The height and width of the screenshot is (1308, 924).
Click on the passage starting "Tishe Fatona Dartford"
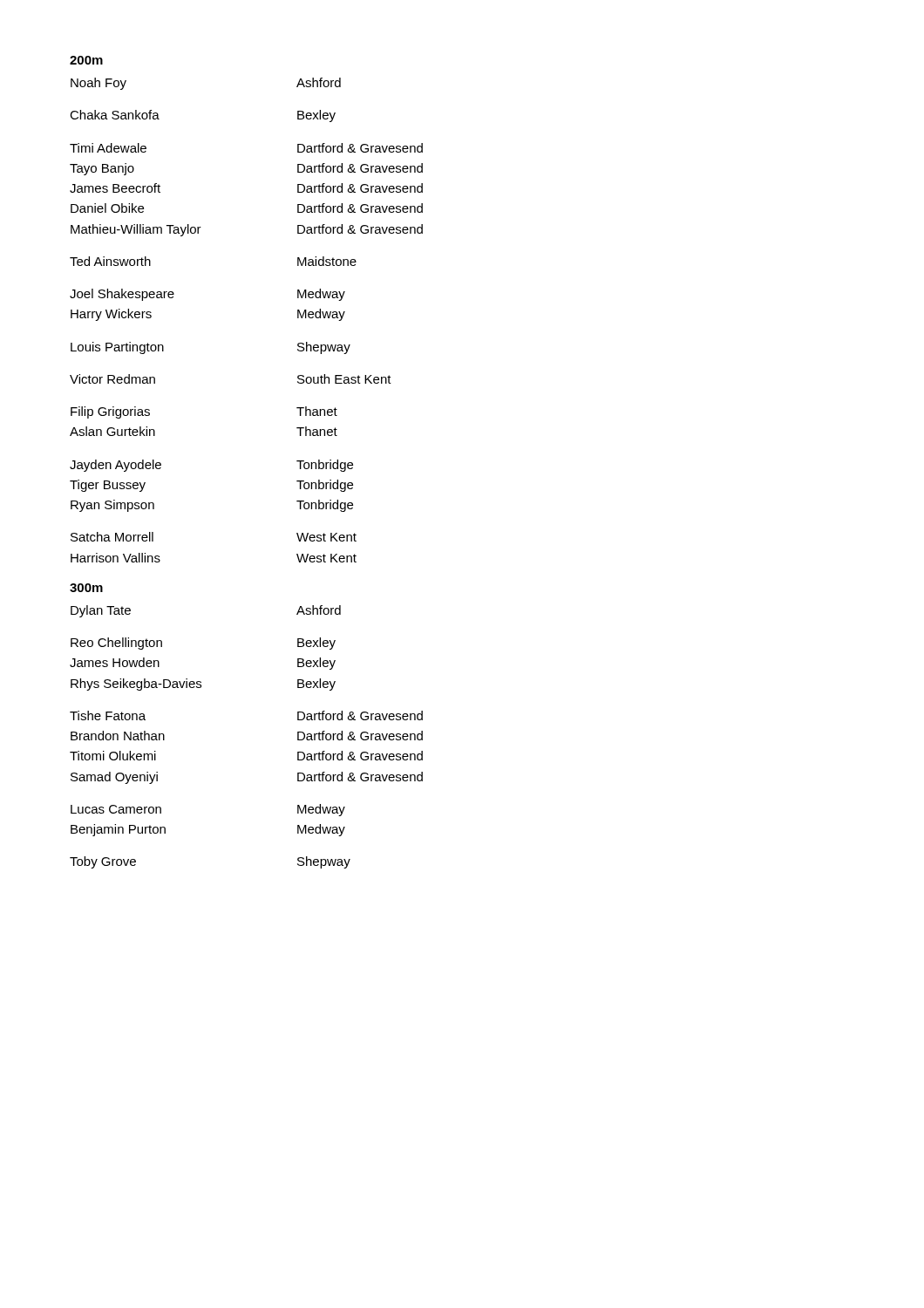pos(305,715)
